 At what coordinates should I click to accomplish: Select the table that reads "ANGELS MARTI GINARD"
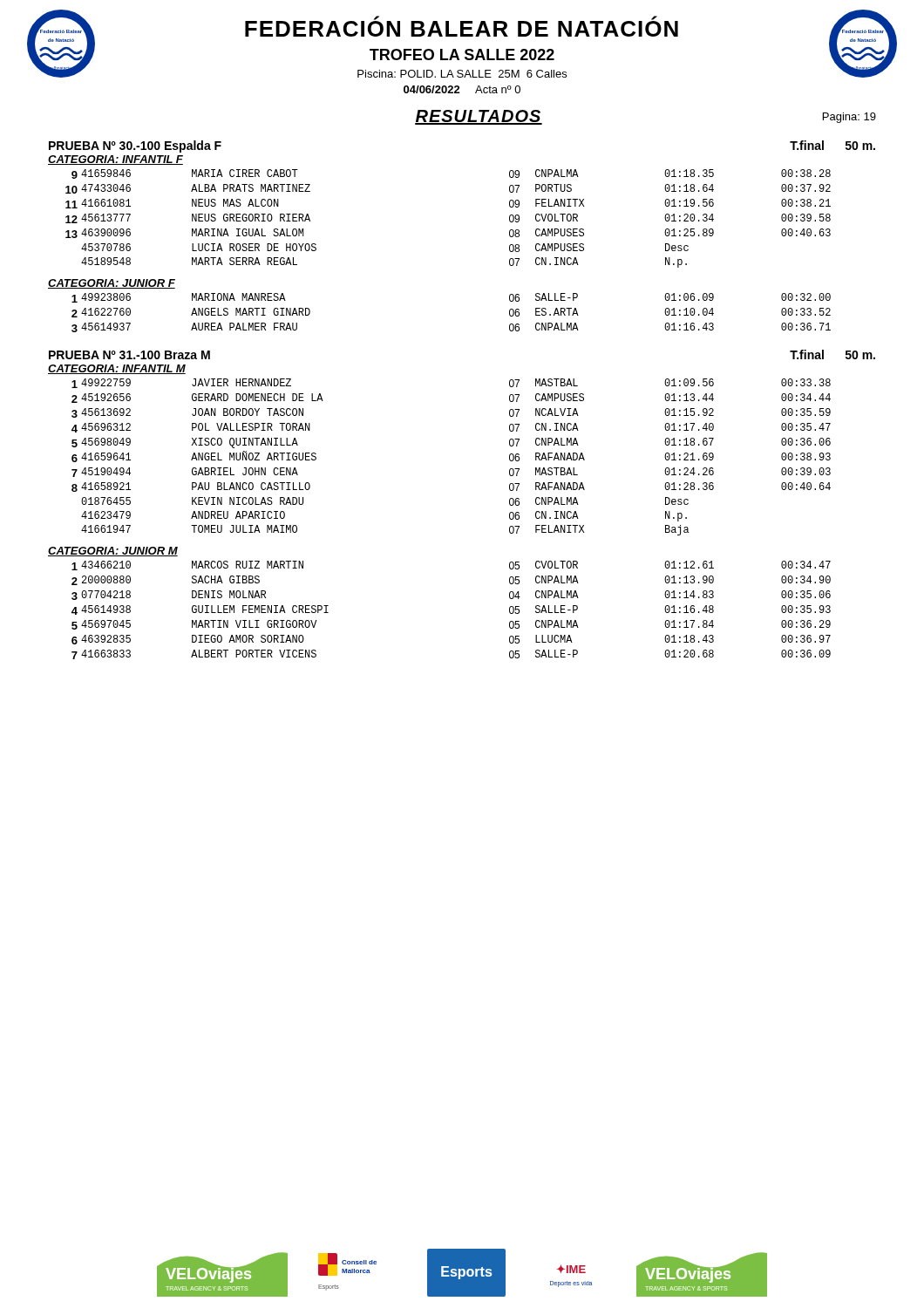(x=462, y=314)
